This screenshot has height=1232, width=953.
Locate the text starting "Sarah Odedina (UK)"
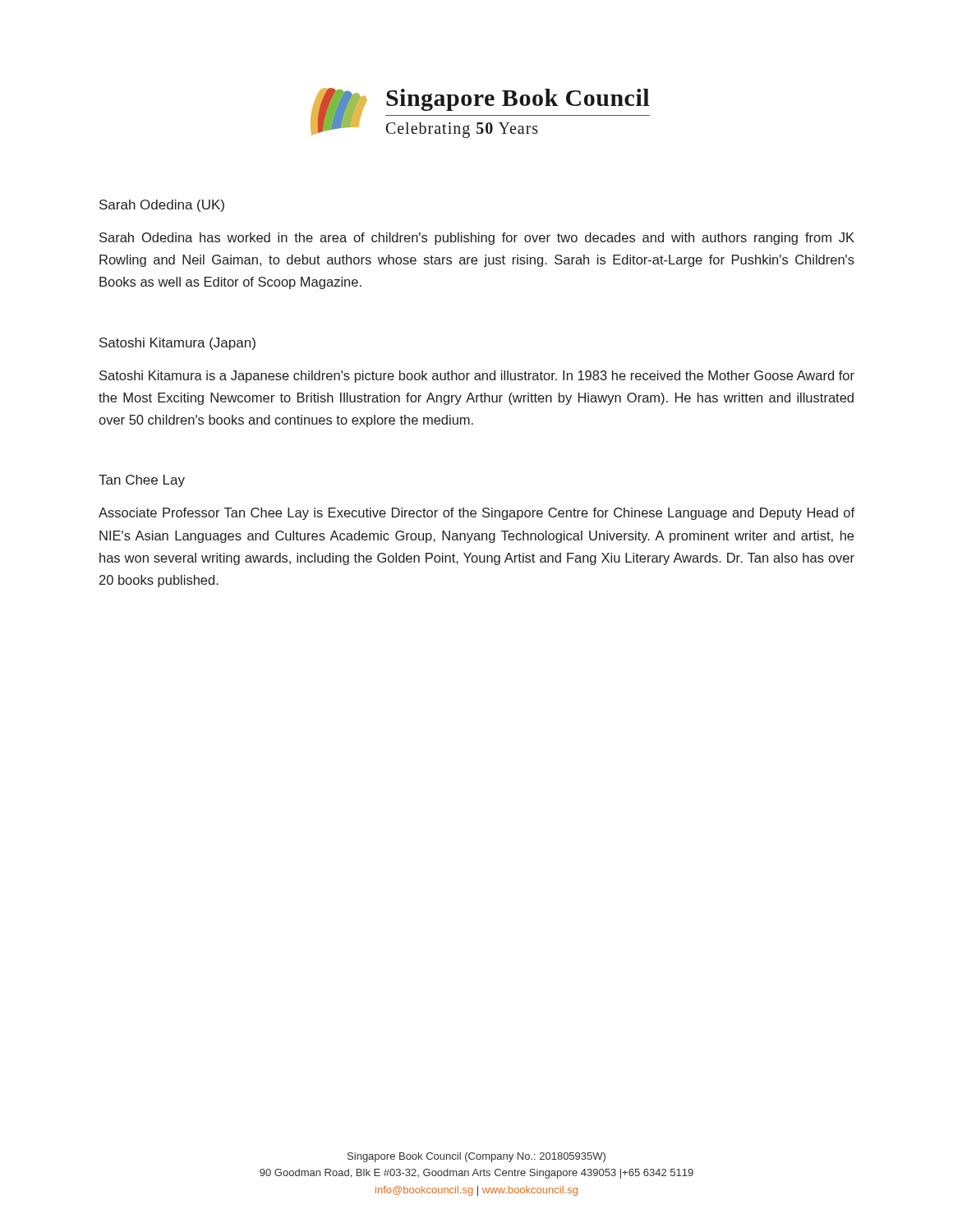click(x=162, y=205)
